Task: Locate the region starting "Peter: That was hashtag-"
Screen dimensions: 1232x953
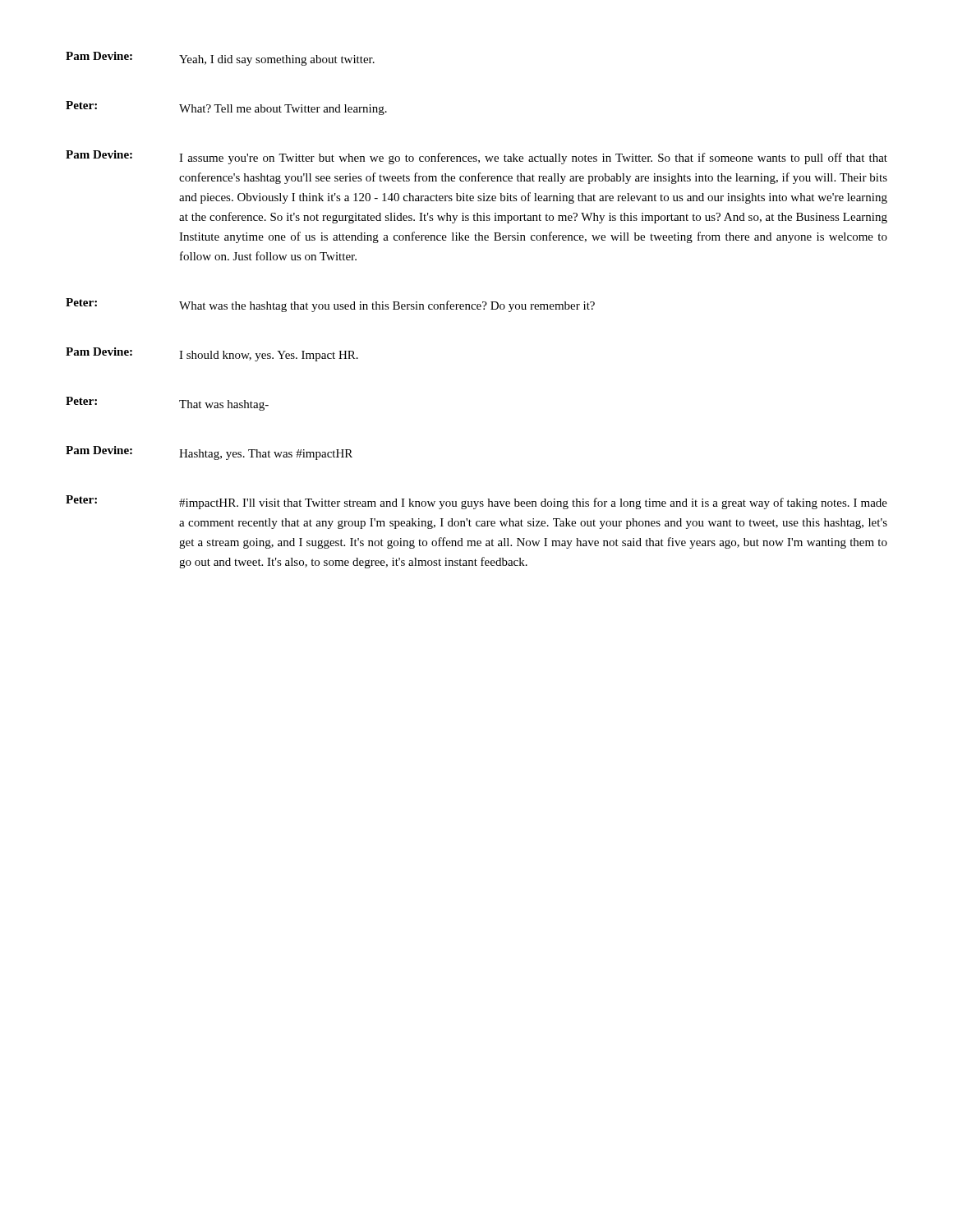Action: [x=76, y=404]
